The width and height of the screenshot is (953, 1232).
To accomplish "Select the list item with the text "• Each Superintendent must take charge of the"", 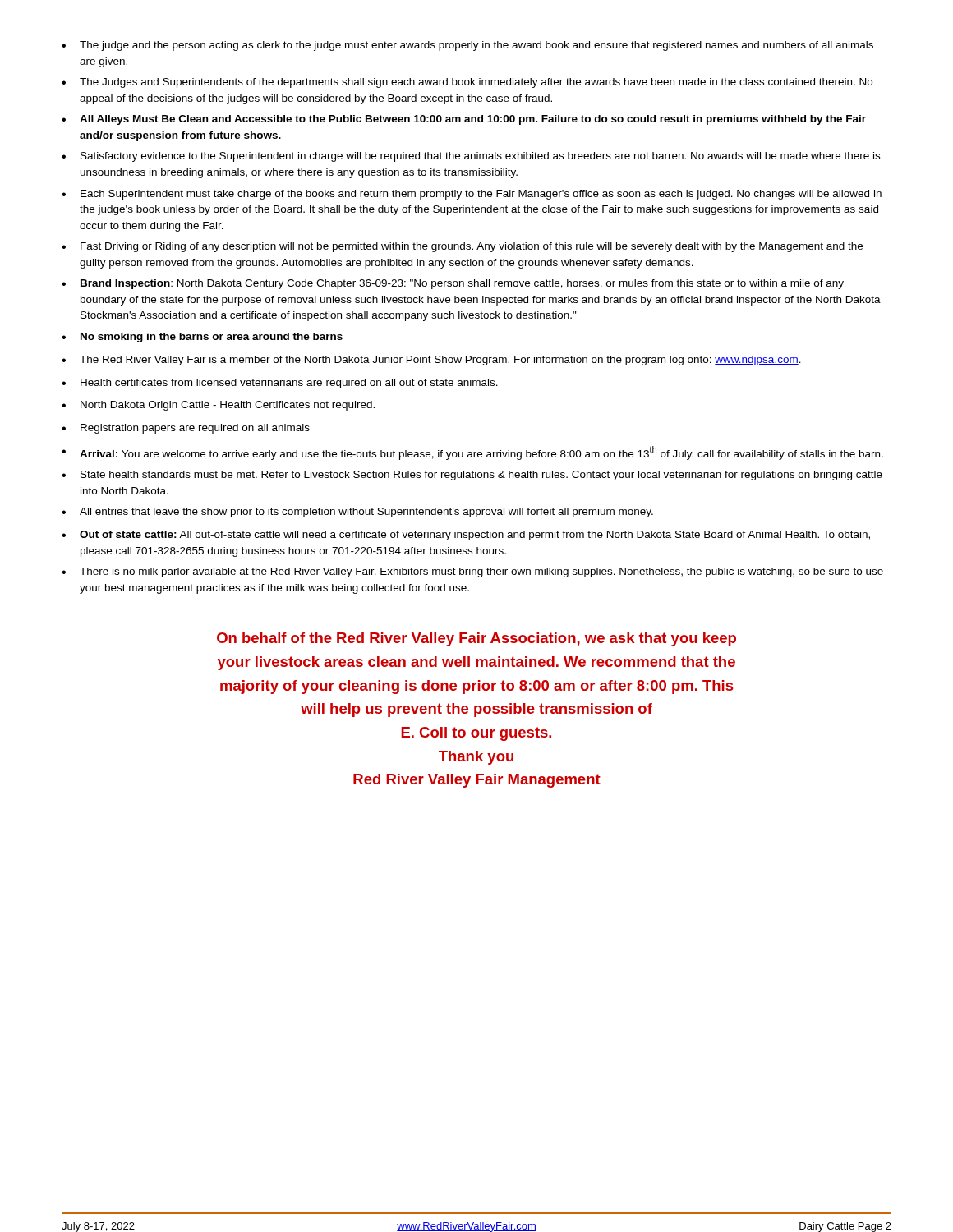I will click(476, 209).
